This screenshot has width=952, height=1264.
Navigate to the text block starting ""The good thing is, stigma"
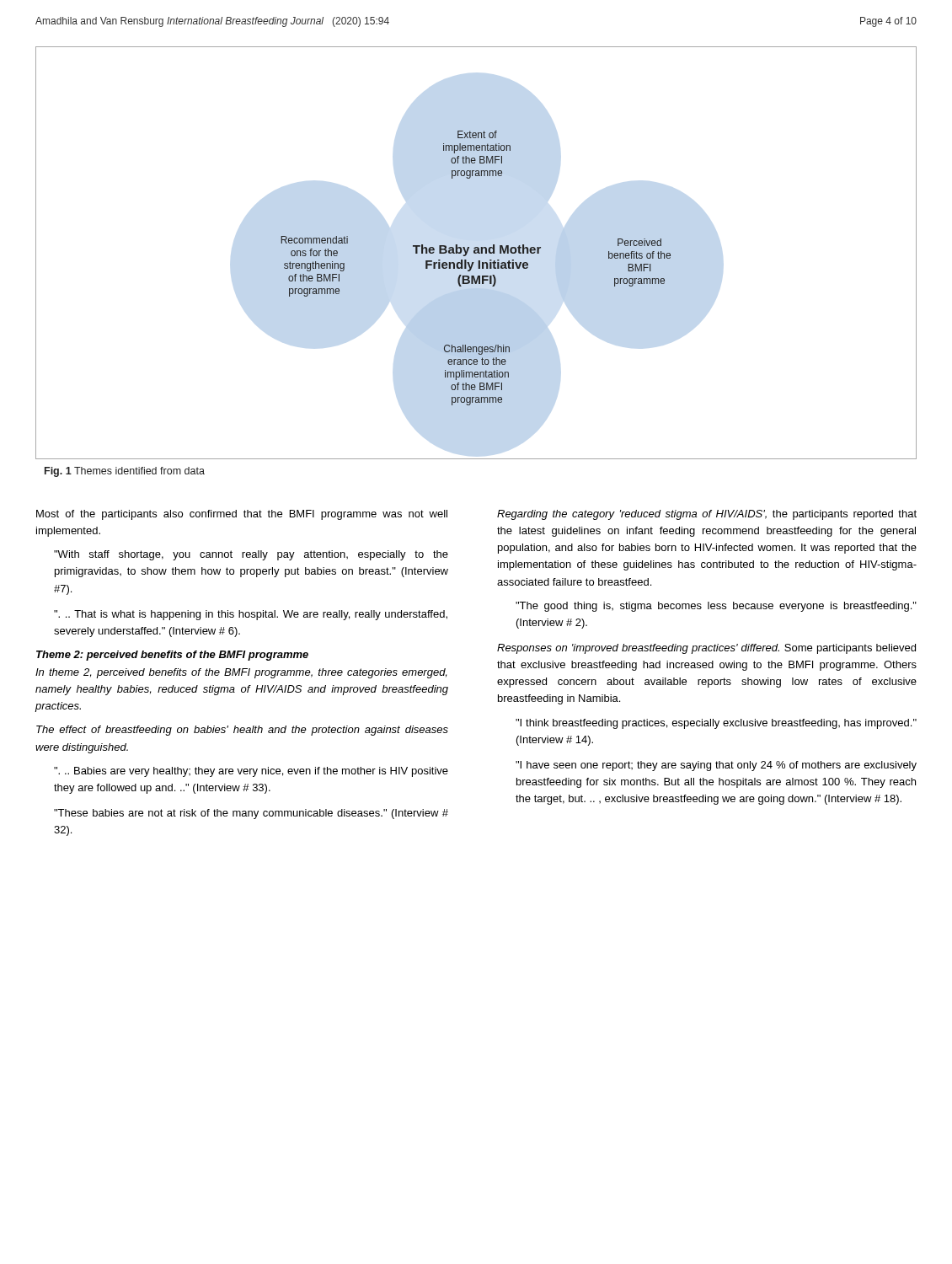coord(716,614)
